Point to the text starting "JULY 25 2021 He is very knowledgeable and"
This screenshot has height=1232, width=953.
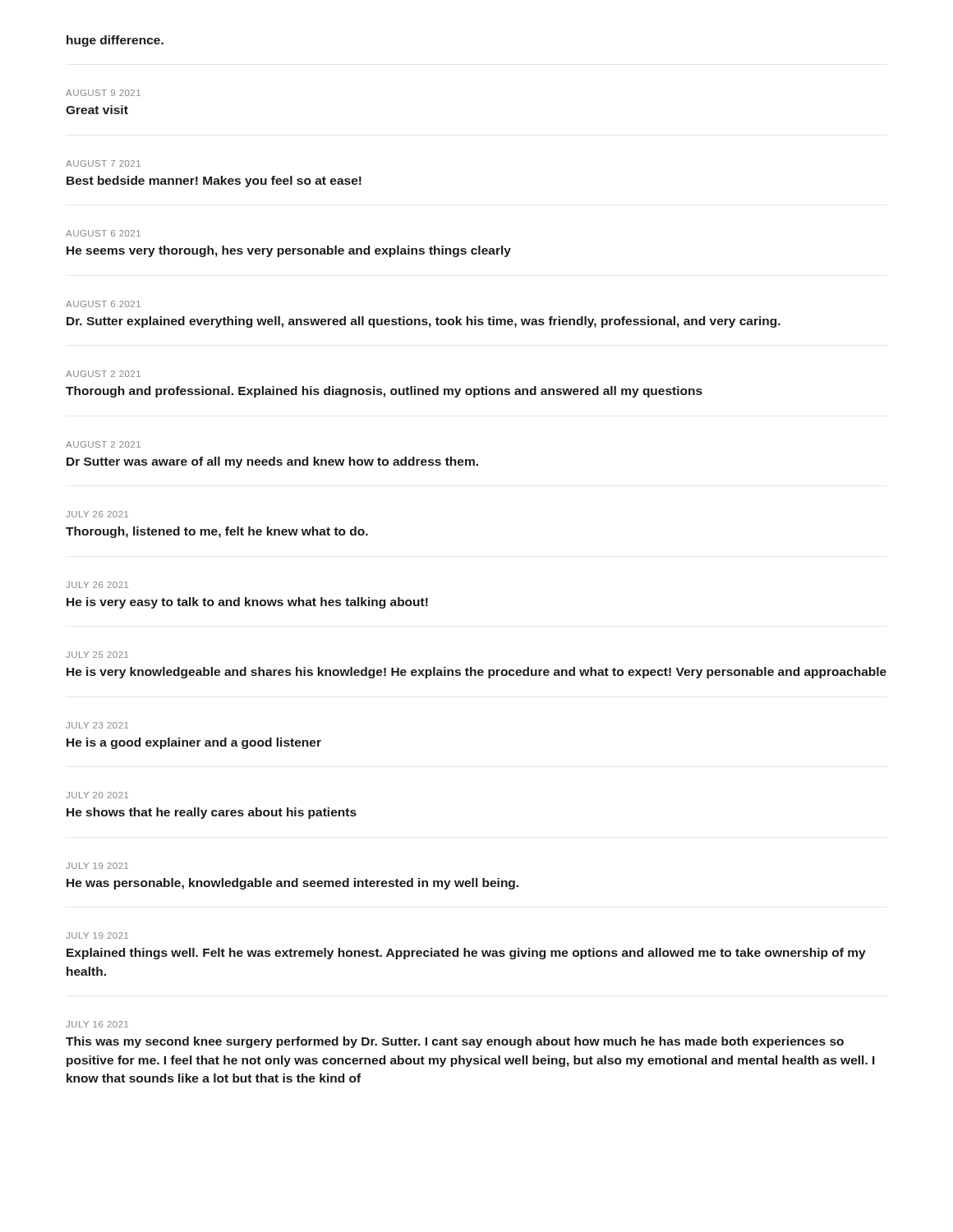pyautogui.click(x=476, y=666)
